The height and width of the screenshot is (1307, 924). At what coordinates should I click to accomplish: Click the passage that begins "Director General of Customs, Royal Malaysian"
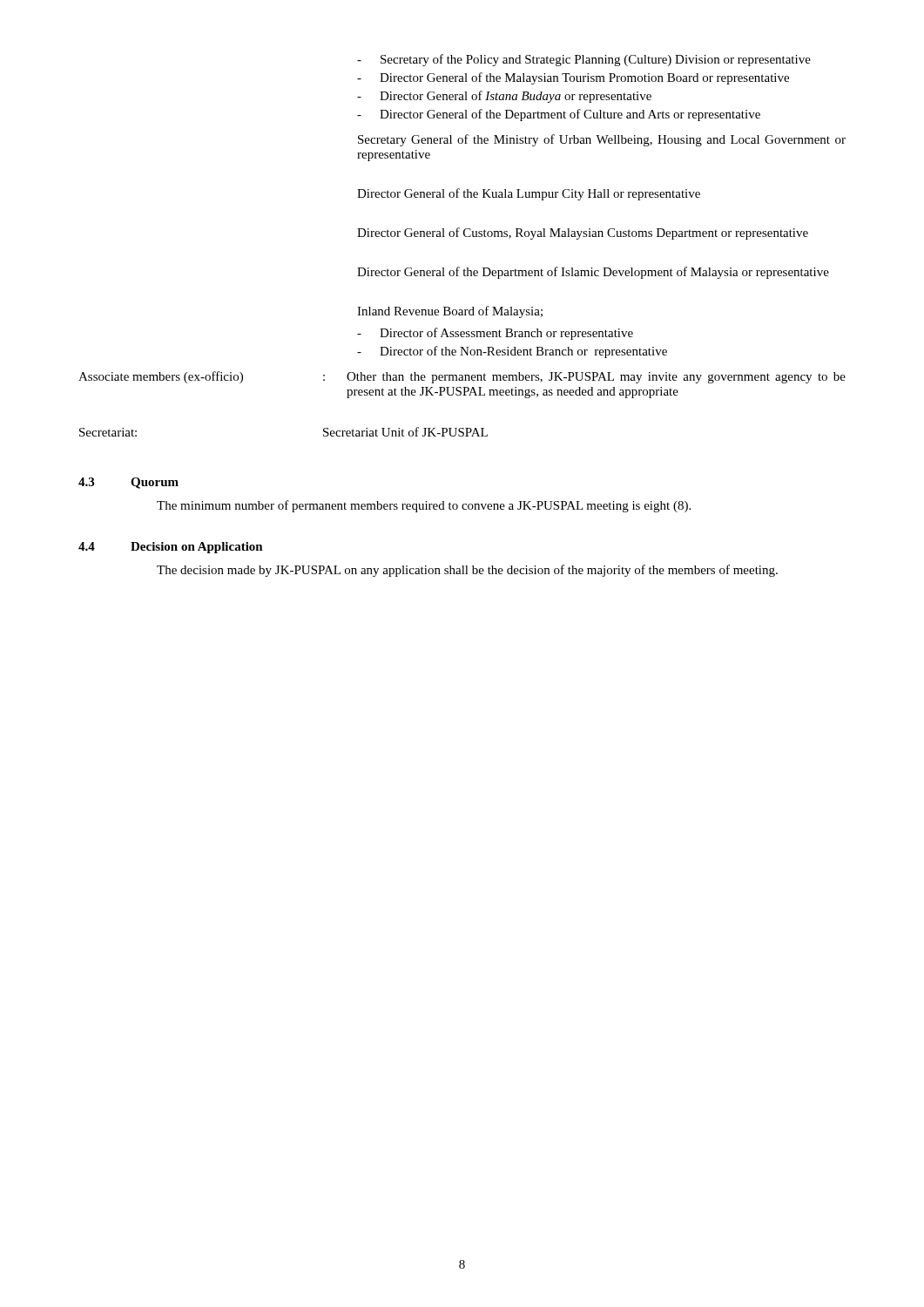[x=583, y=233]
